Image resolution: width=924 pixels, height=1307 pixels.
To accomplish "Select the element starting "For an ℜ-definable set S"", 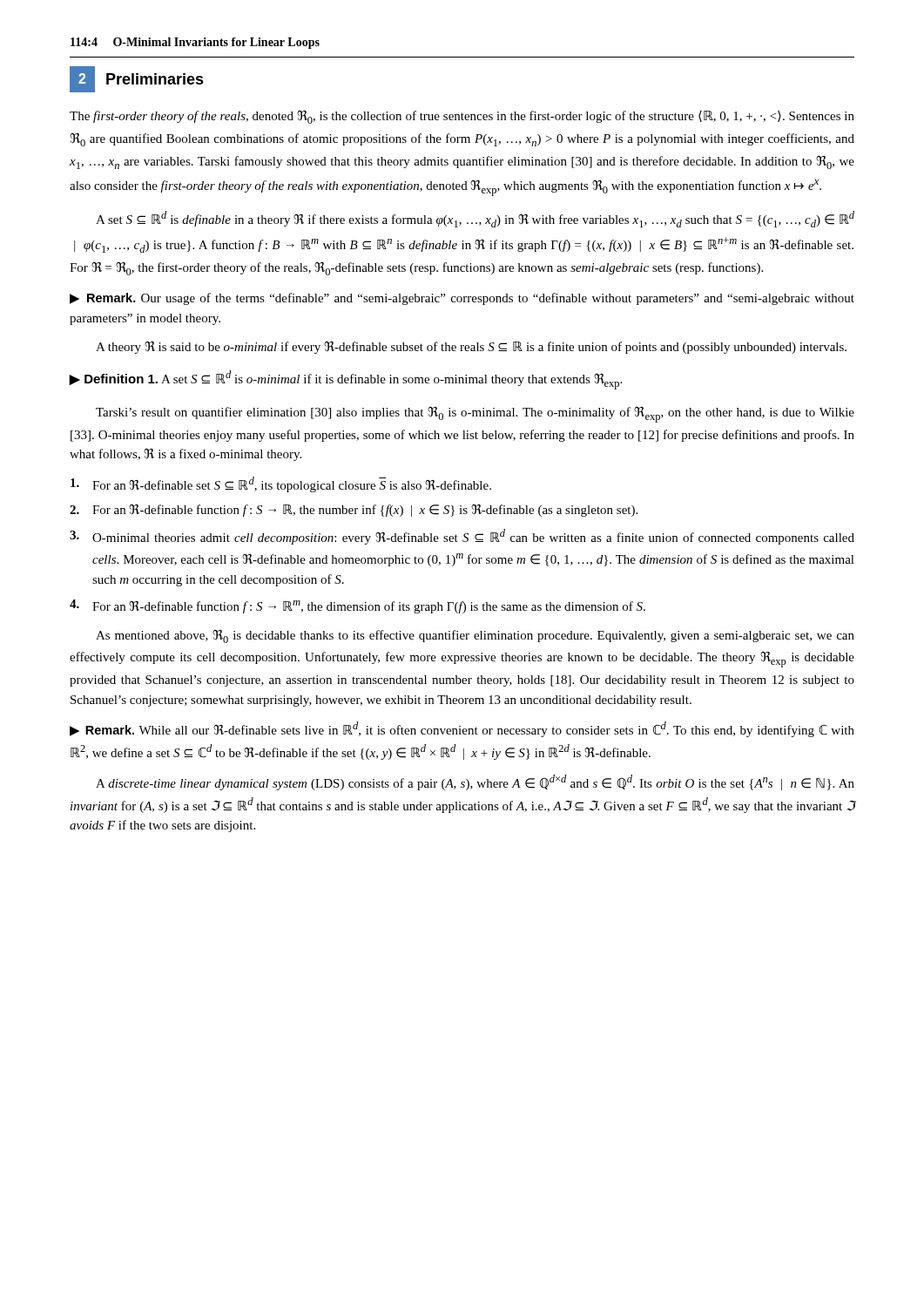I will pyautogui.click(x=281, y=484).
